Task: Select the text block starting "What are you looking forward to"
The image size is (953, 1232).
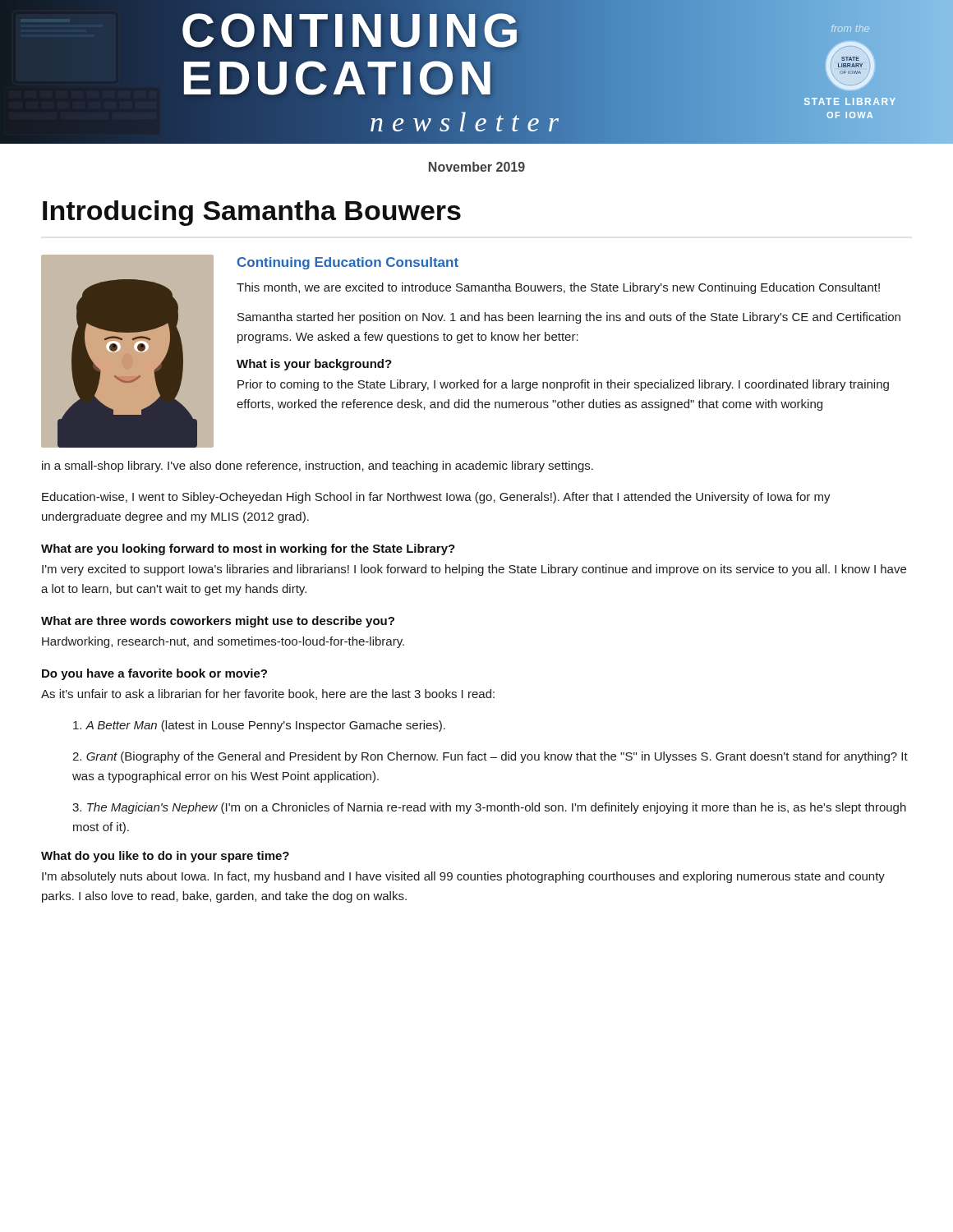Action: pos(248,548)
